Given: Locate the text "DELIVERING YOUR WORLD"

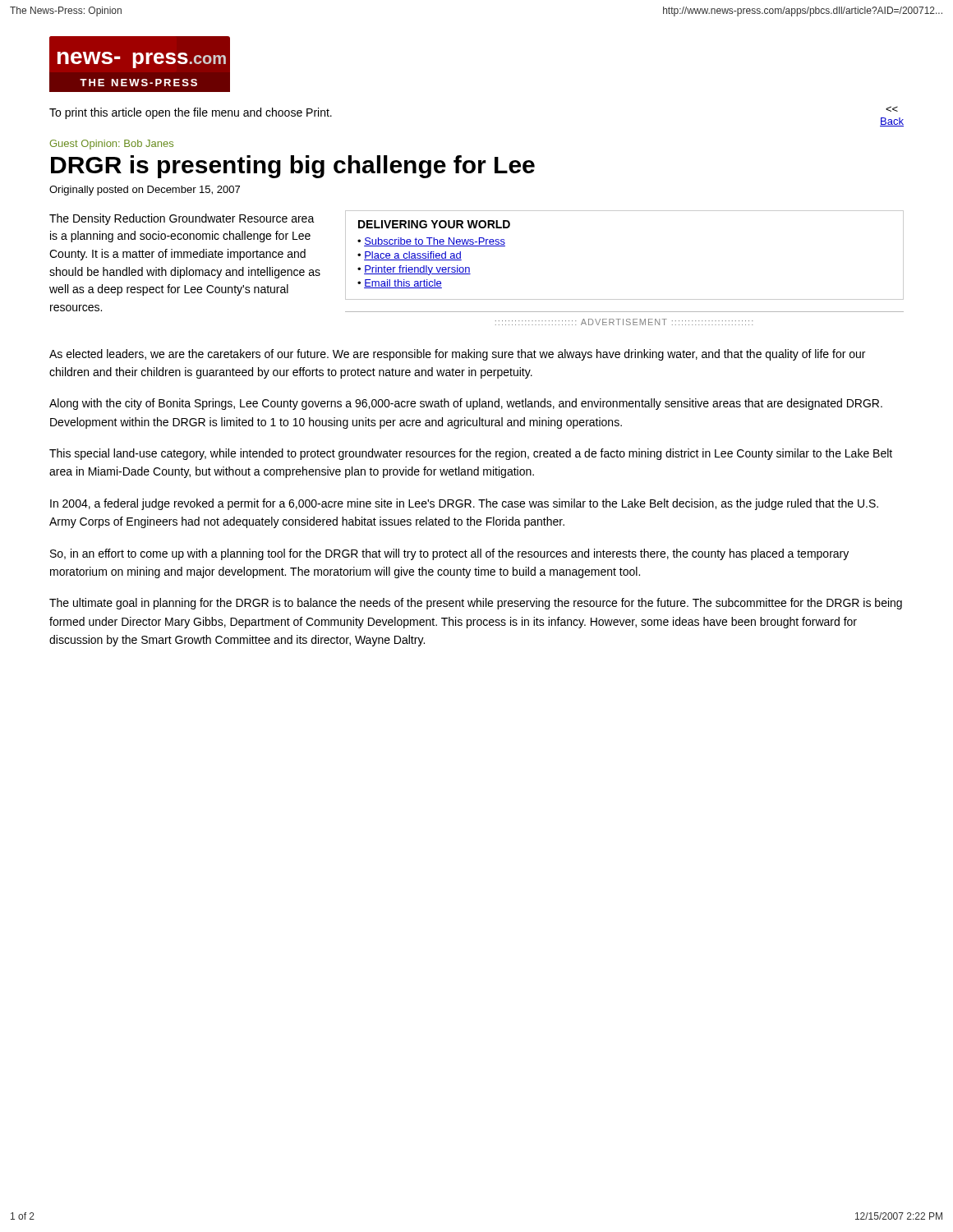Looking at the screenshot, I should pos(434,224).
